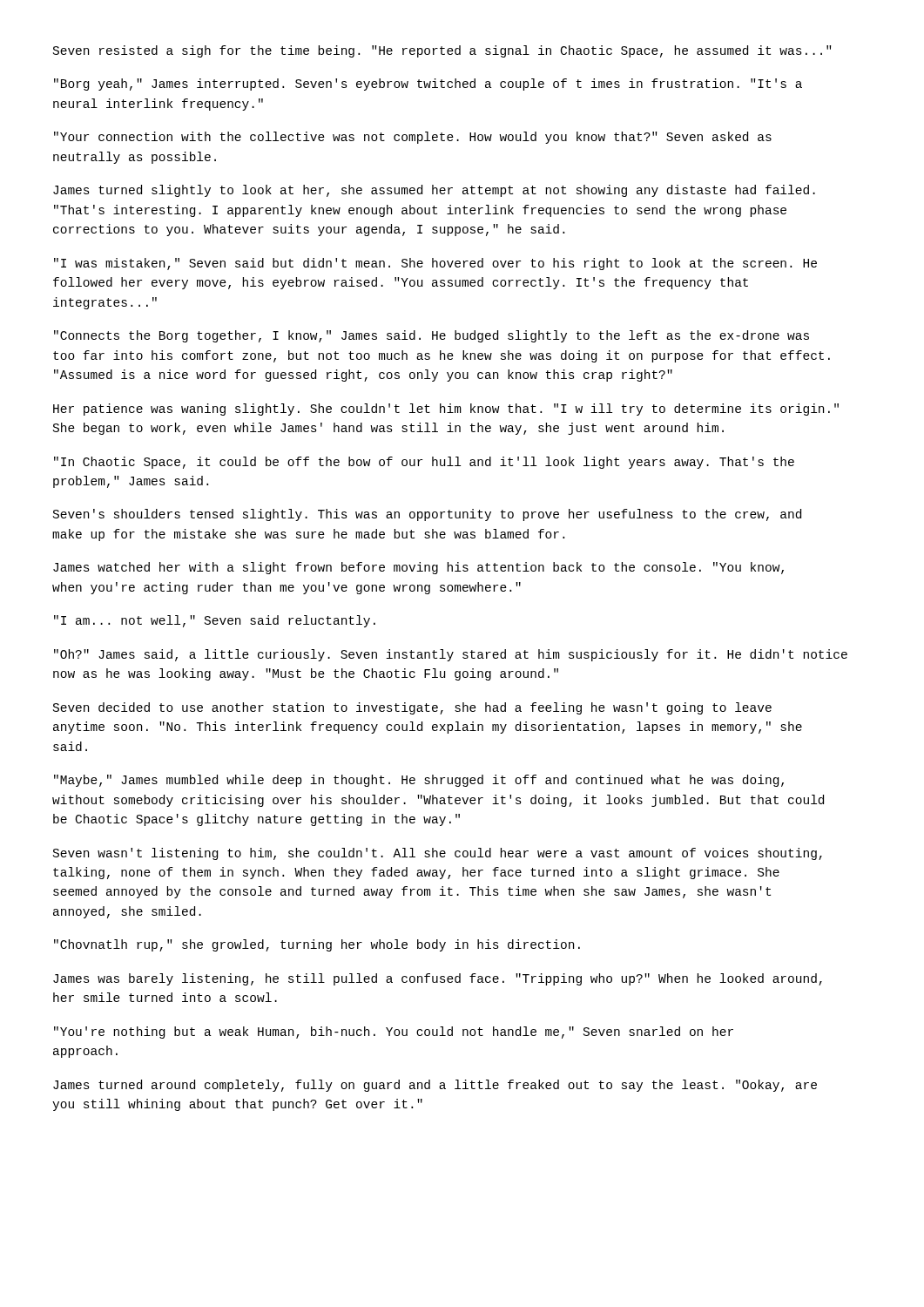Select the text block with the text "James watched her with a slight frown"

pyautogui.click(x=420, y=578)
